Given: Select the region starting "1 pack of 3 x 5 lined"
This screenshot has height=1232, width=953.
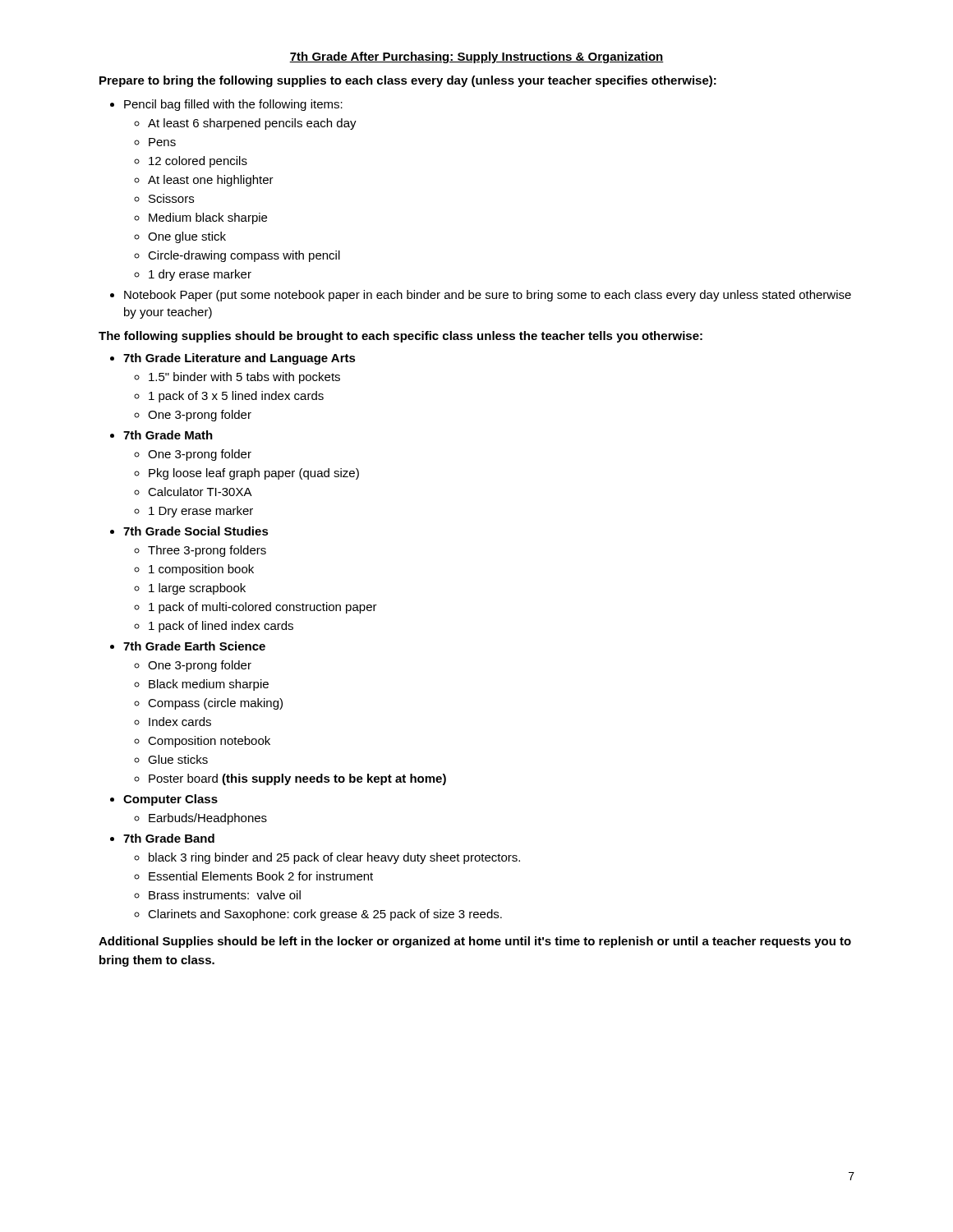Looking at the screenshot, I should point(236,395).
